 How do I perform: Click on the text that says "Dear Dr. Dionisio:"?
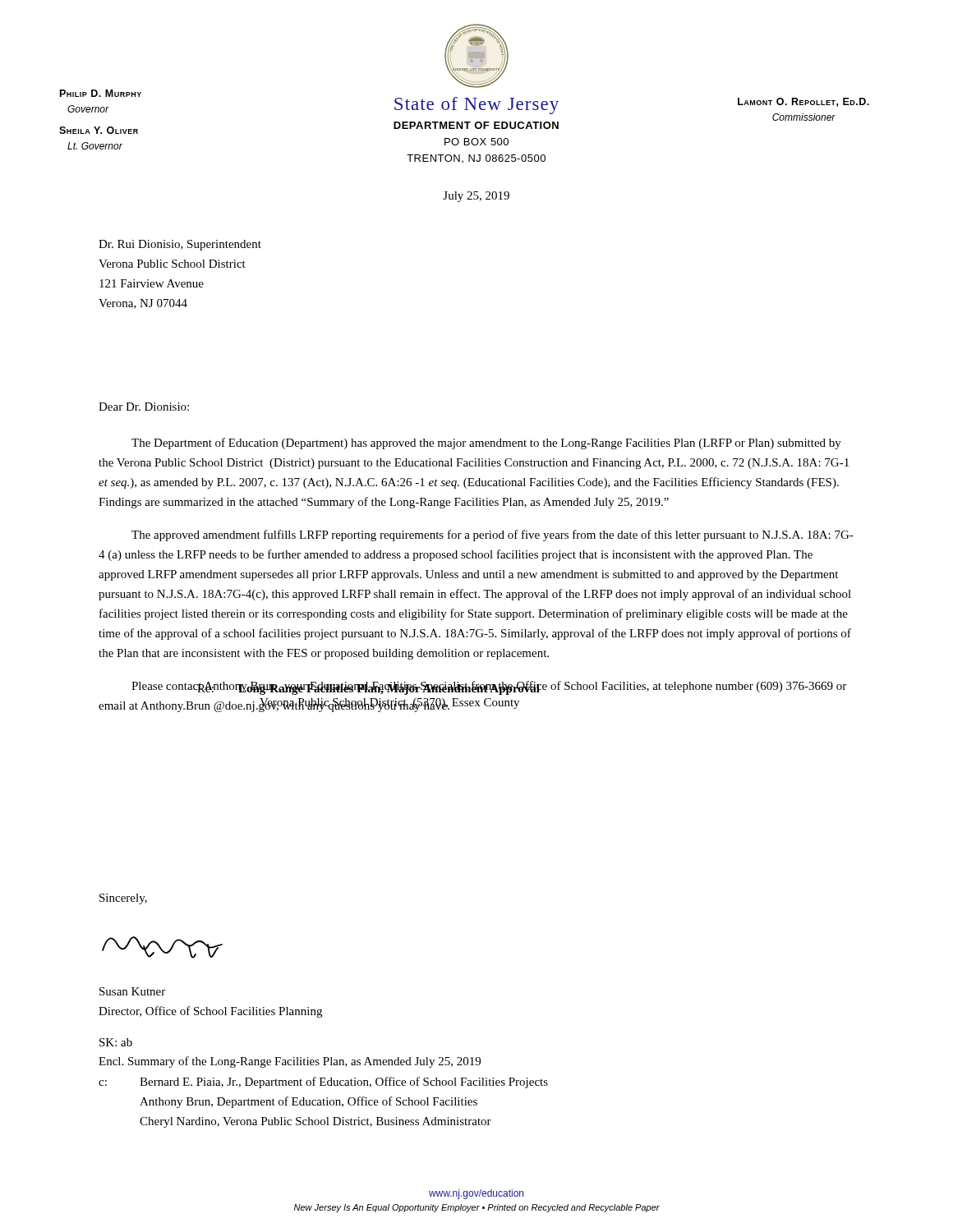pos(144,407)
